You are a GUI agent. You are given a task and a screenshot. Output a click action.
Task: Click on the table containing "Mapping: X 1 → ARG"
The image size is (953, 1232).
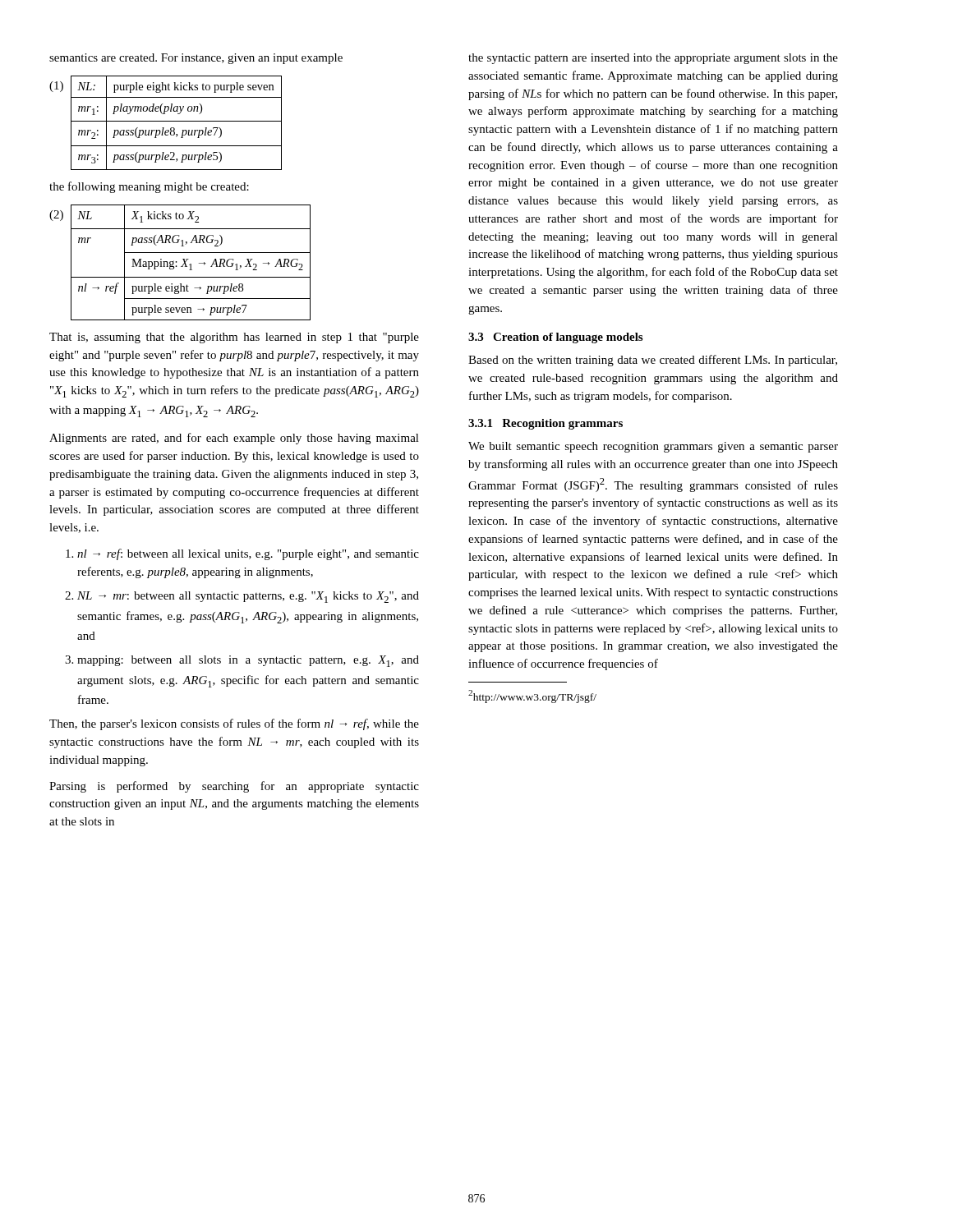pos(234,262)
